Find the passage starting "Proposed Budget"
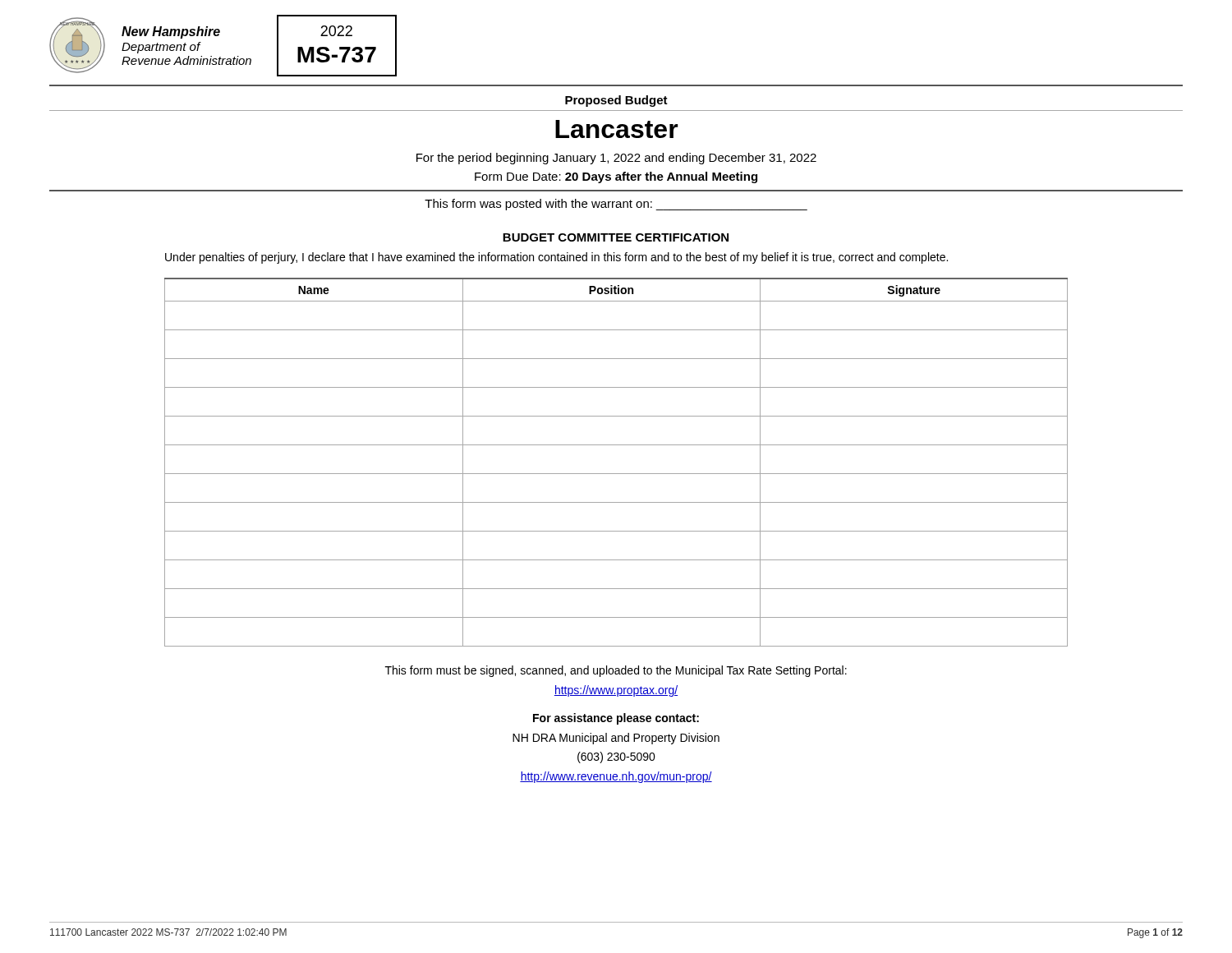This screenshot has width=1232, height=953. pyautogui.click(x=616, y=100)
